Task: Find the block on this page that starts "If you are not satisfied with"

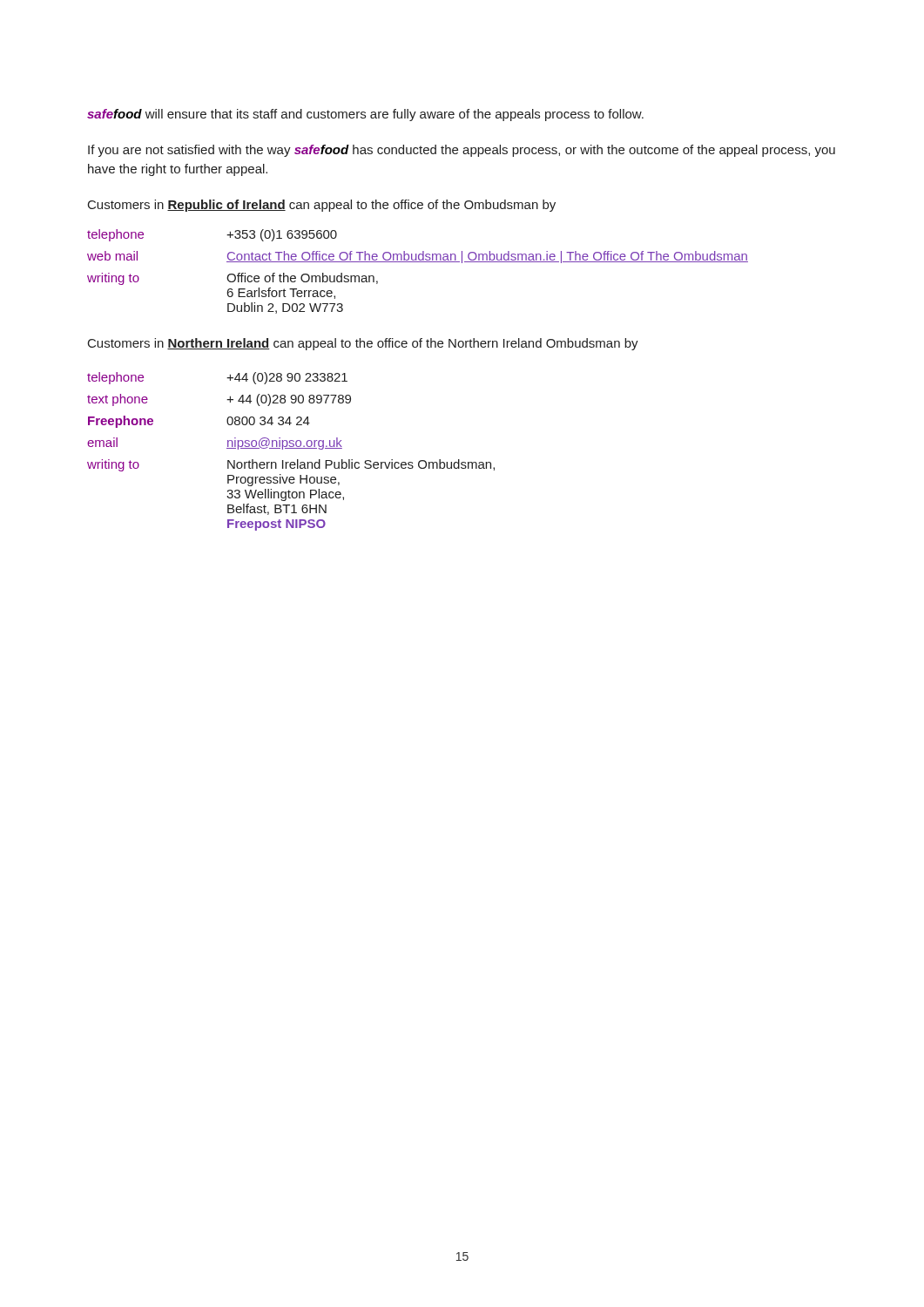Action: (x=461, y=159)
